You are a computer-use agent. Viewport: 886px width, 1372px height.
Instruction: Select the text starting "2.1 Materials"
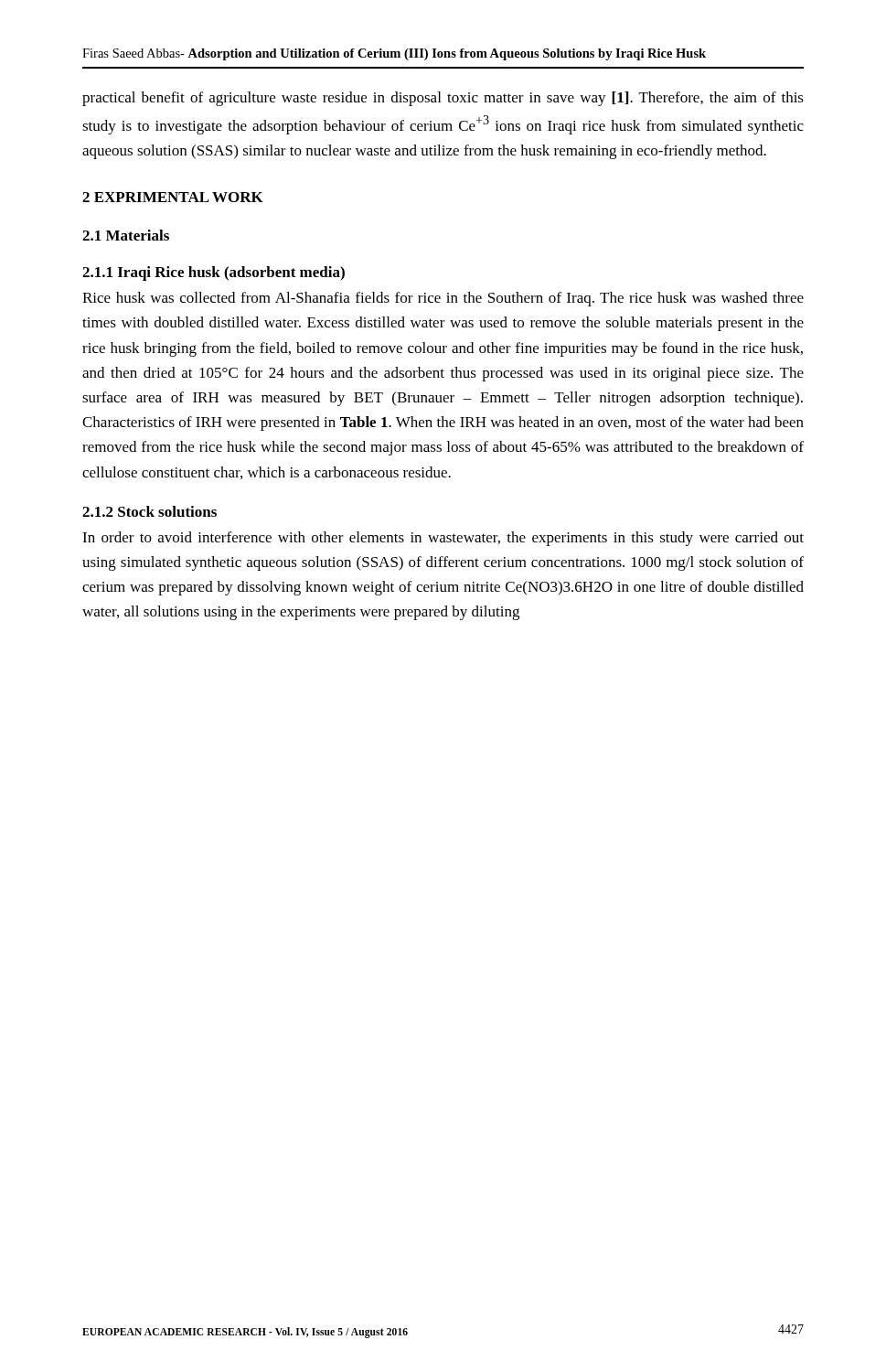126,236
